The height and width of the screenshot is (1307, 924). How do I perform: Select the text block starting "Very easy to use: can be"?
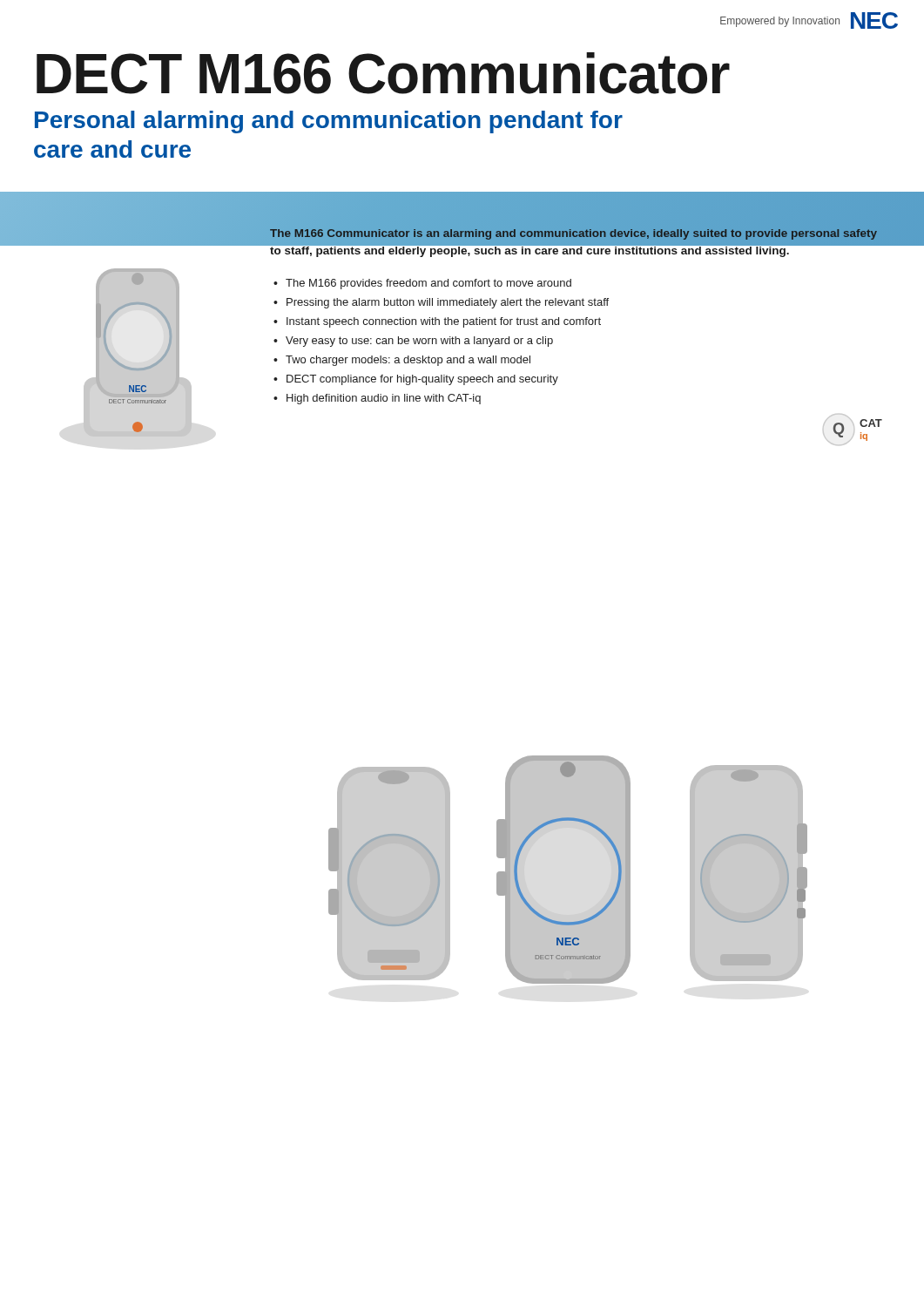click(419, 340)
